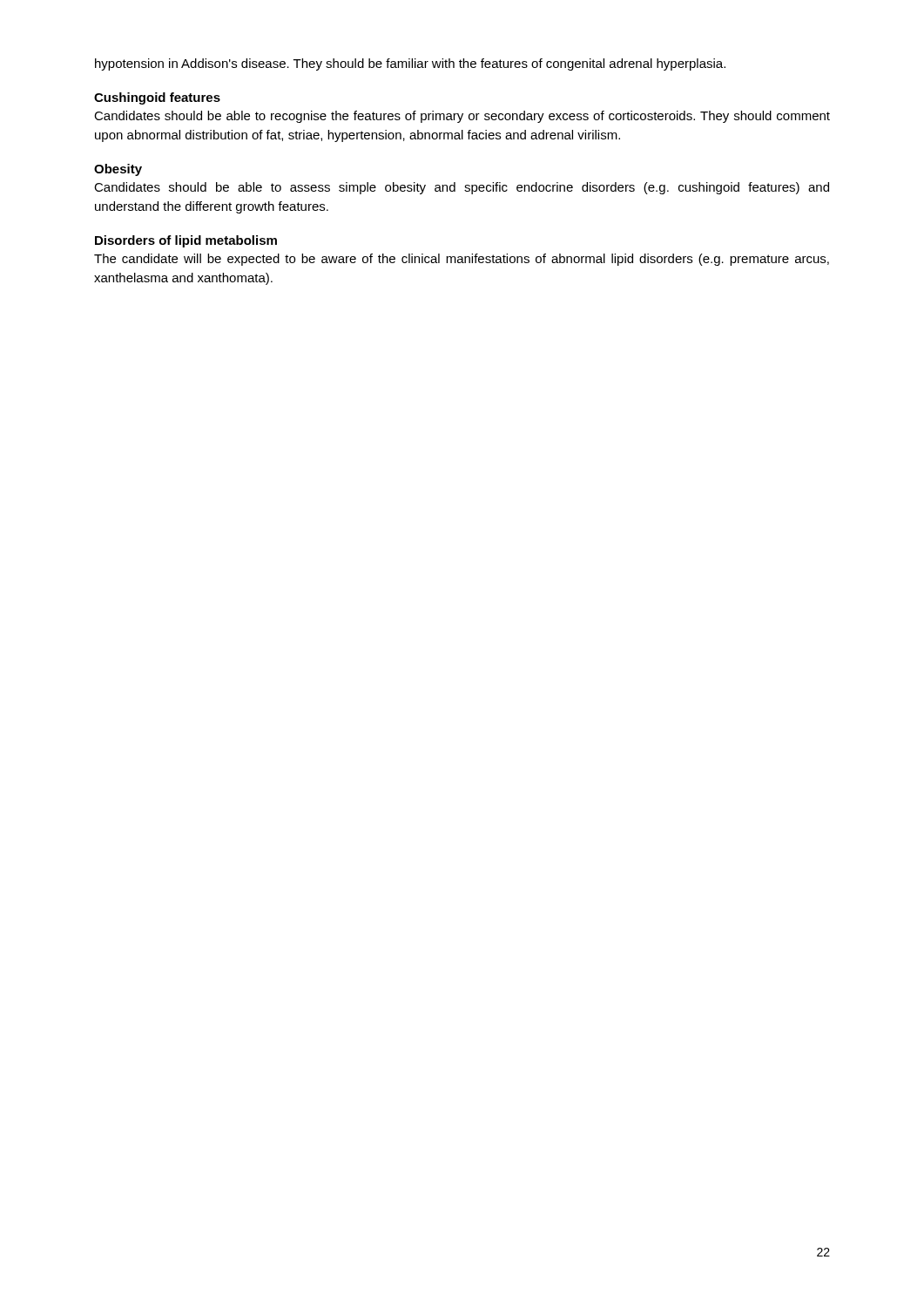Find the section header containing "Cushingoid features"
Image resolution: width=924 pixels, height=1307 pixels.
157,97
